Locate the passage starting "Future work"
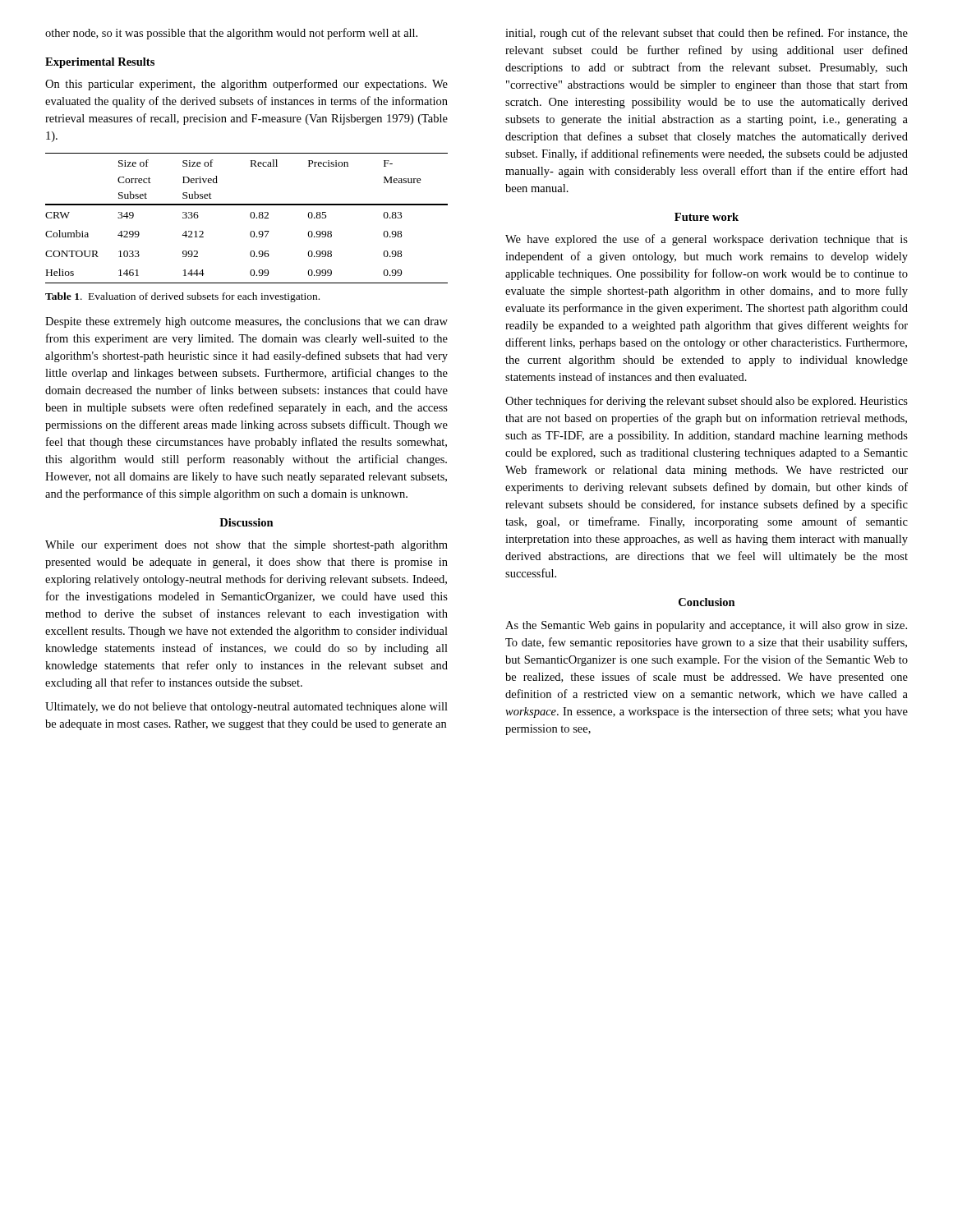Viewport: 953px width, 1232px height. pyautogui.click(x=707, y=217)
